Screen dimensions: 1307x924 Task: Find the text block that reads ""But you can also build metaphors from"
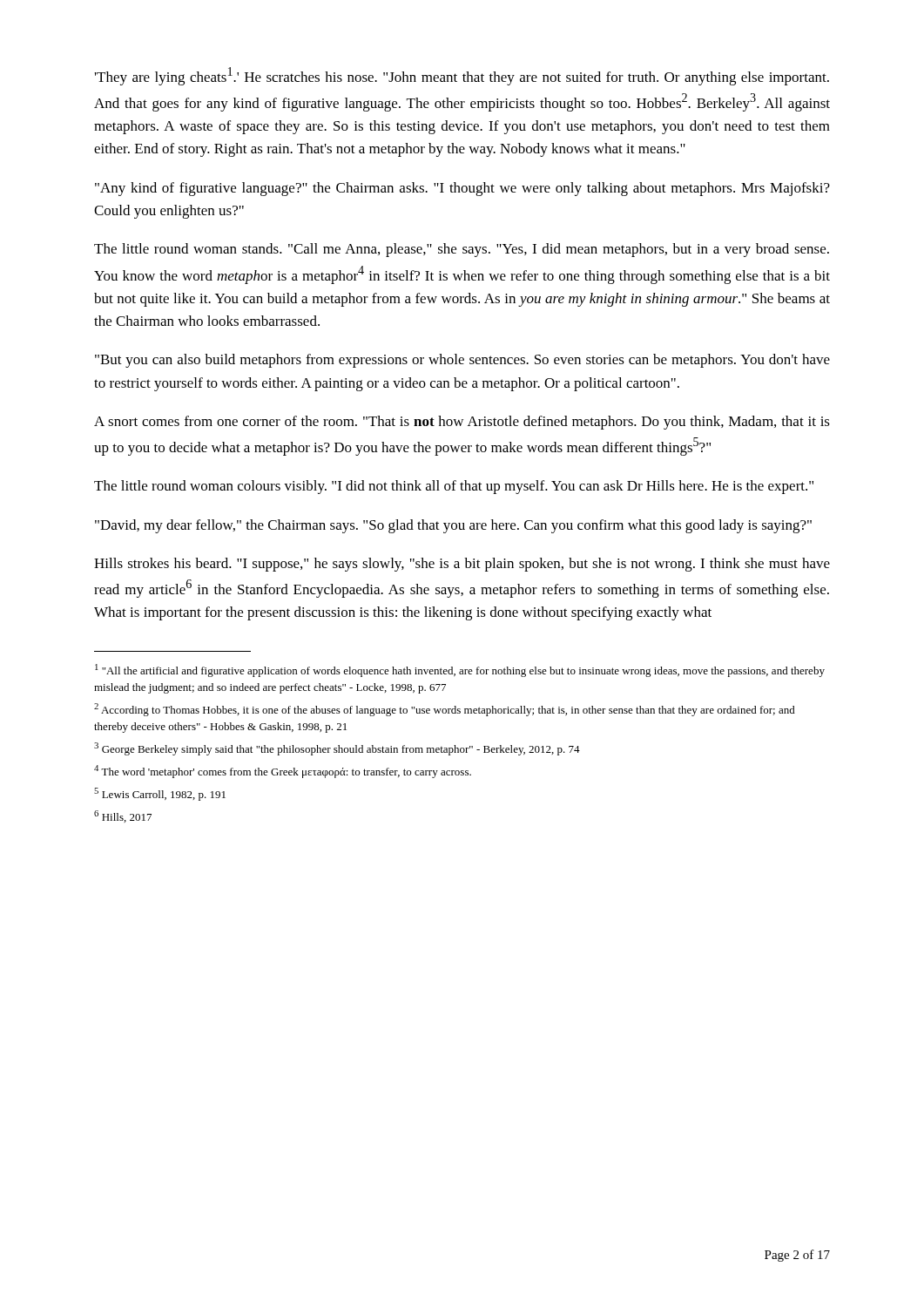(462, 371)
